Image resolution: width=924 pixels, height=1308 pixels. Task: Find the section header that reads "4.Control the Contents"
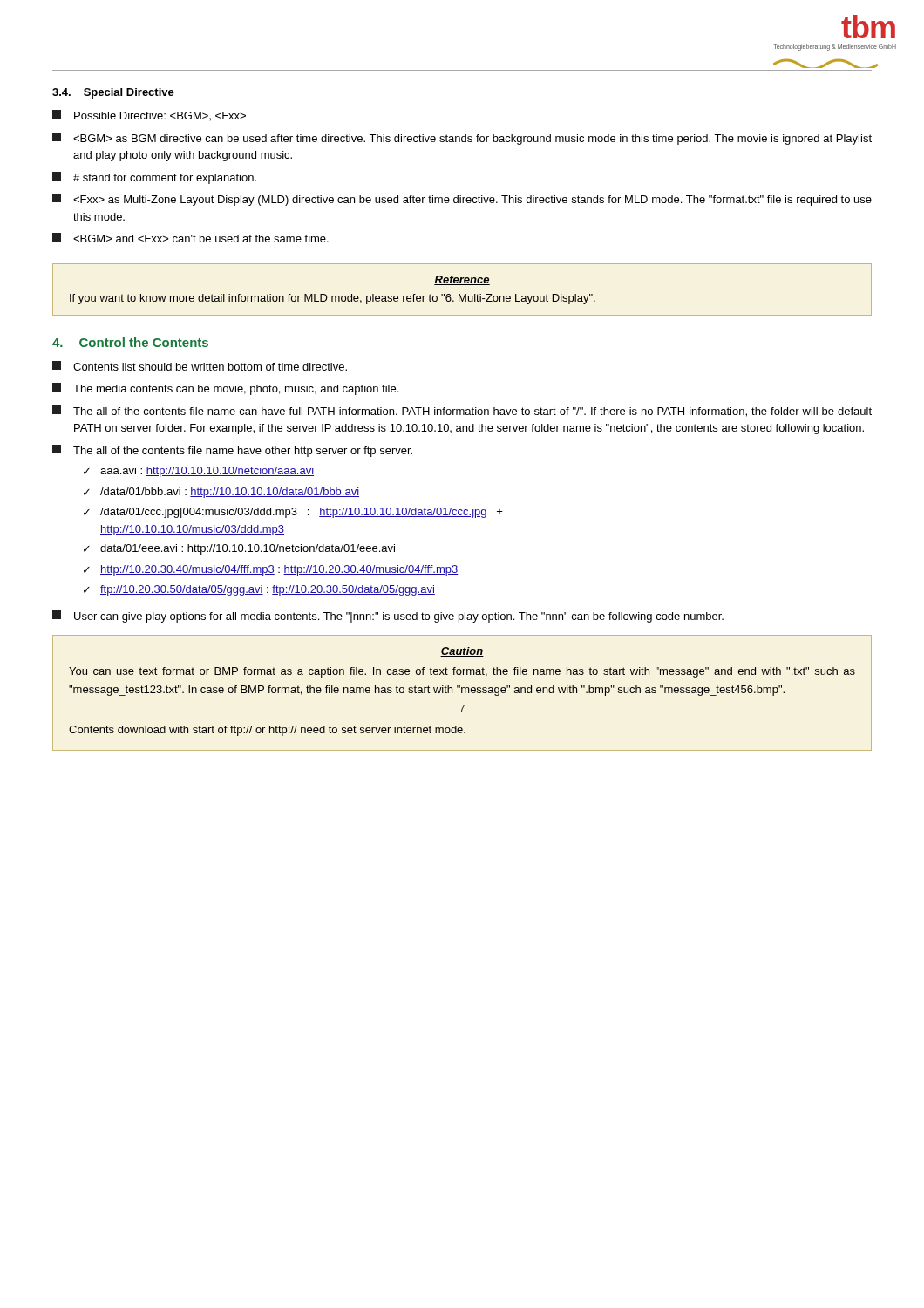(131, 342)
